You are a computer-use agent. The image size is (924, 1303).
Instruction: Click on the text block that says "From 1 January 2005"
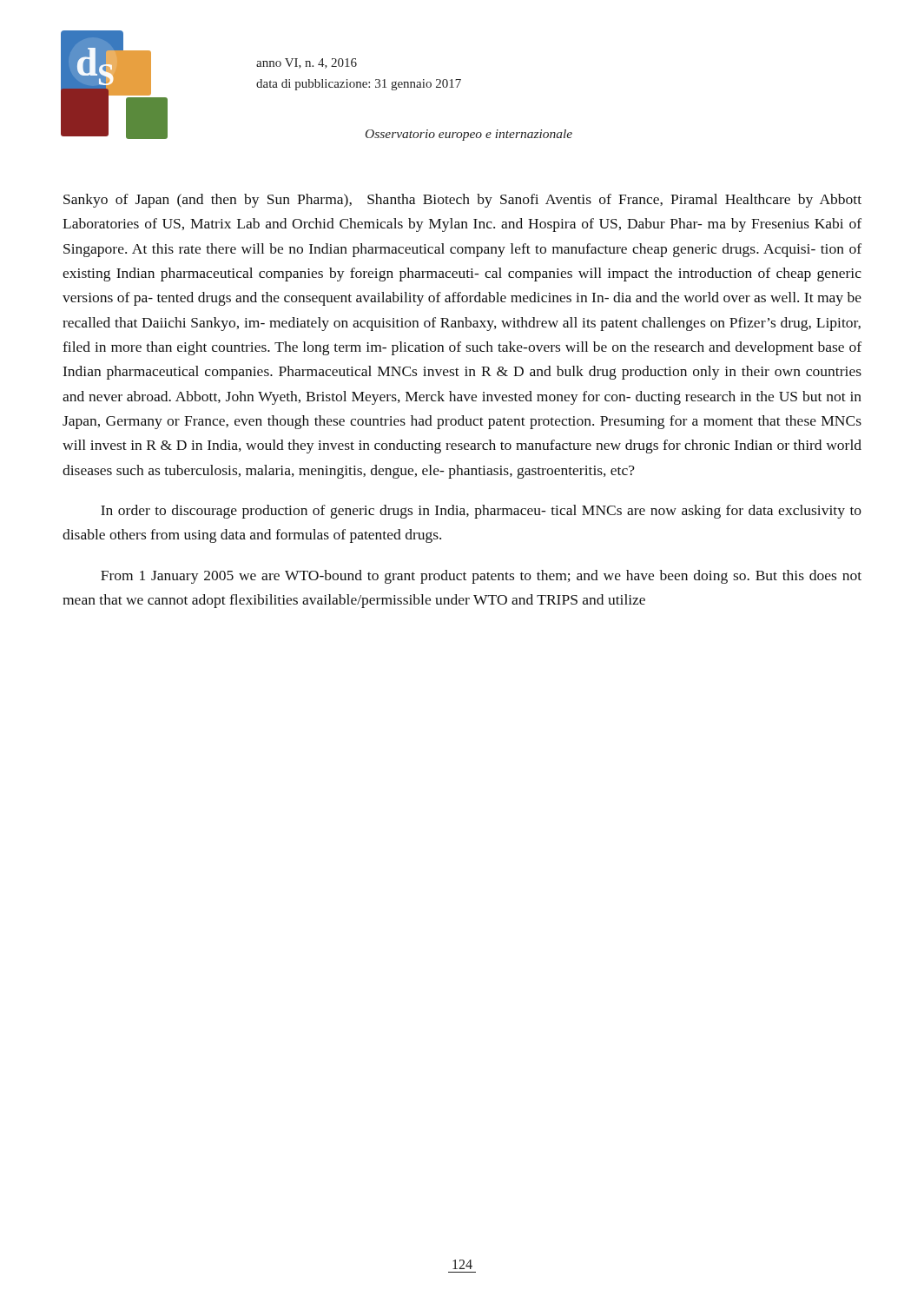[462, 587]
